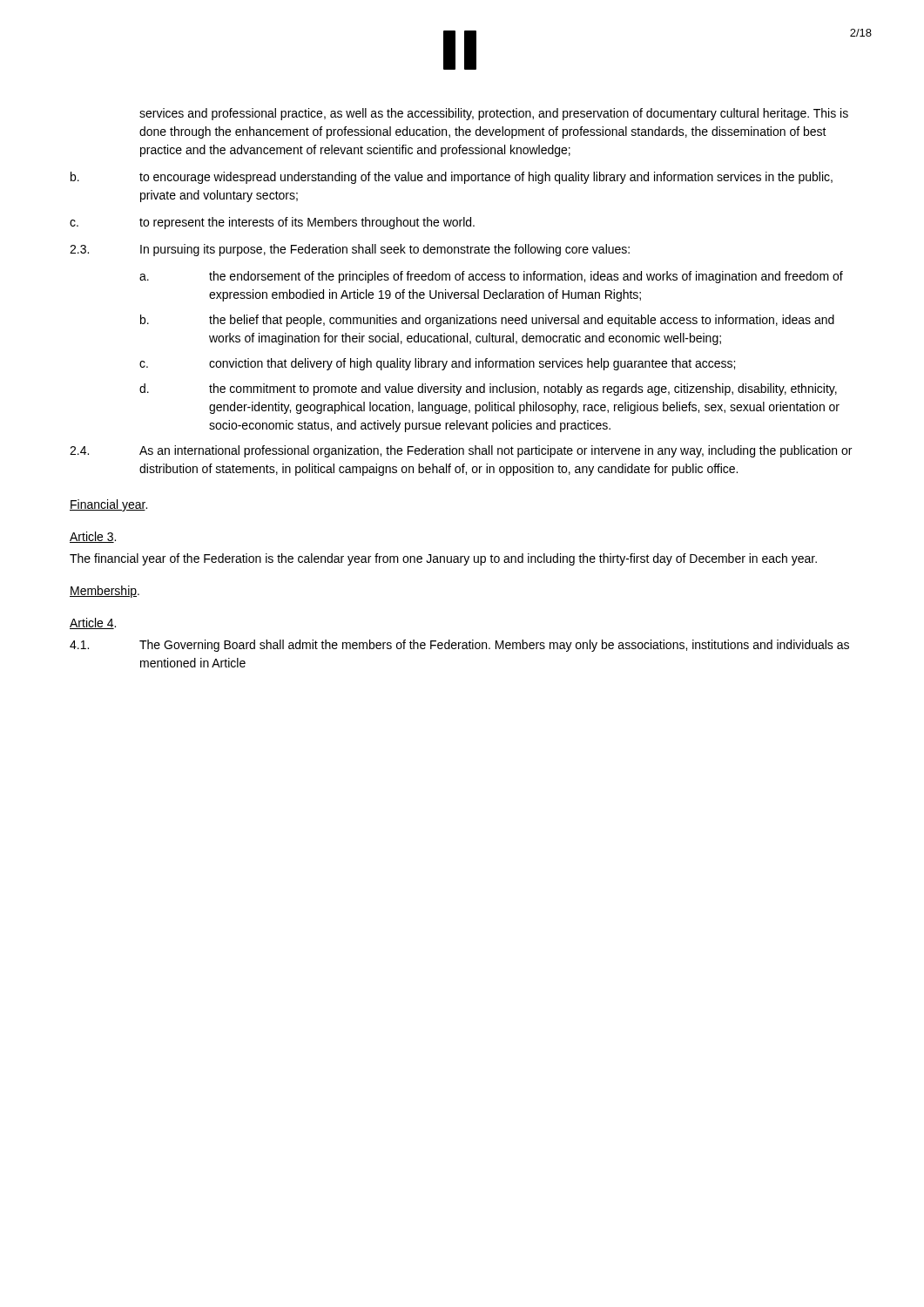Select the element starting "d. the commitment to"

pos(497,407)
